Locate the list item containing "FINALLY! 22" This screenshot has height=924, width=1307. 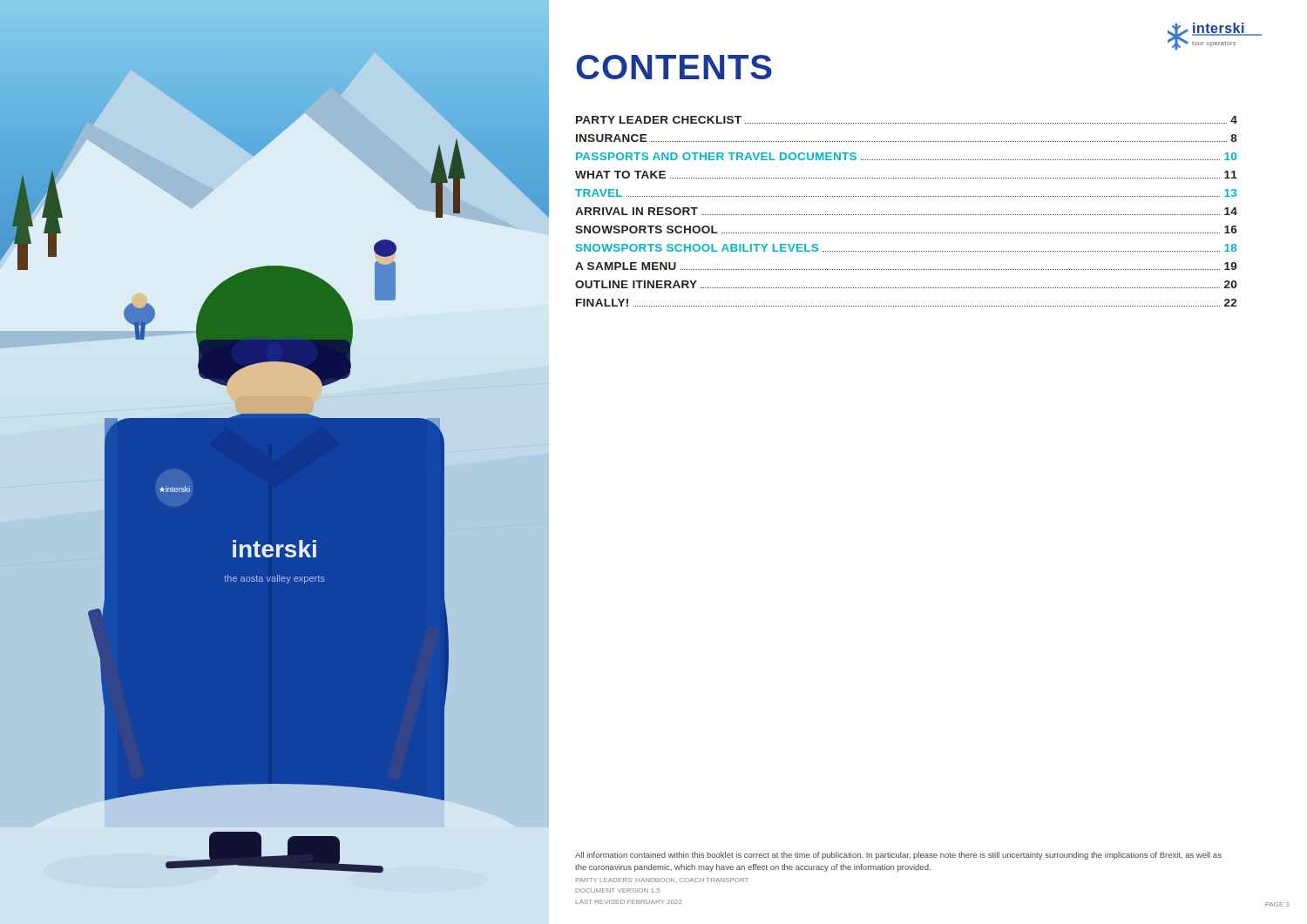click(906, 303)
